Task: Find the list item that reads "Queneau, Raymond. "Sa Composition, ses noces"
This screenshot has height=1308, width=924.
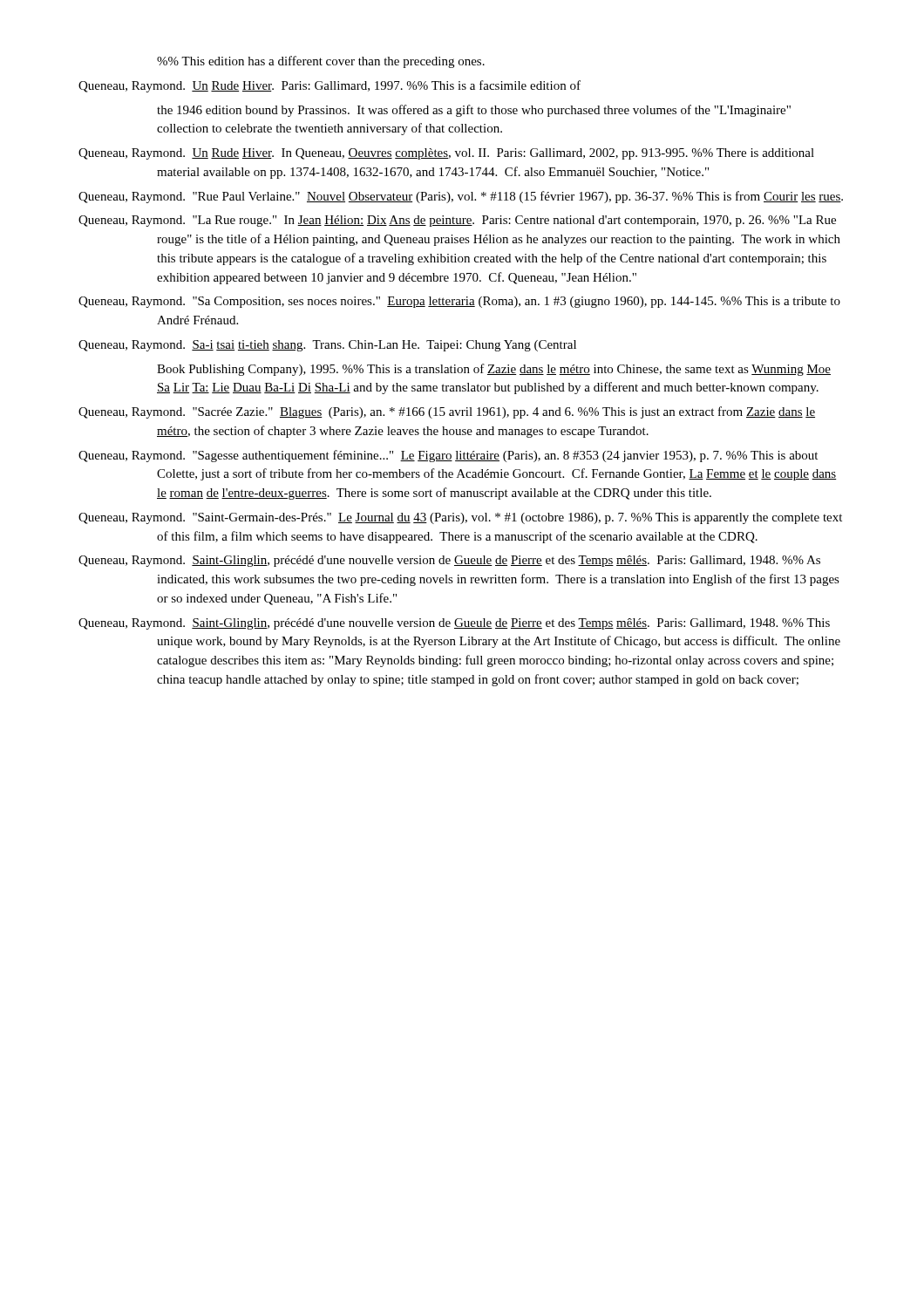Action: (459, 311)
